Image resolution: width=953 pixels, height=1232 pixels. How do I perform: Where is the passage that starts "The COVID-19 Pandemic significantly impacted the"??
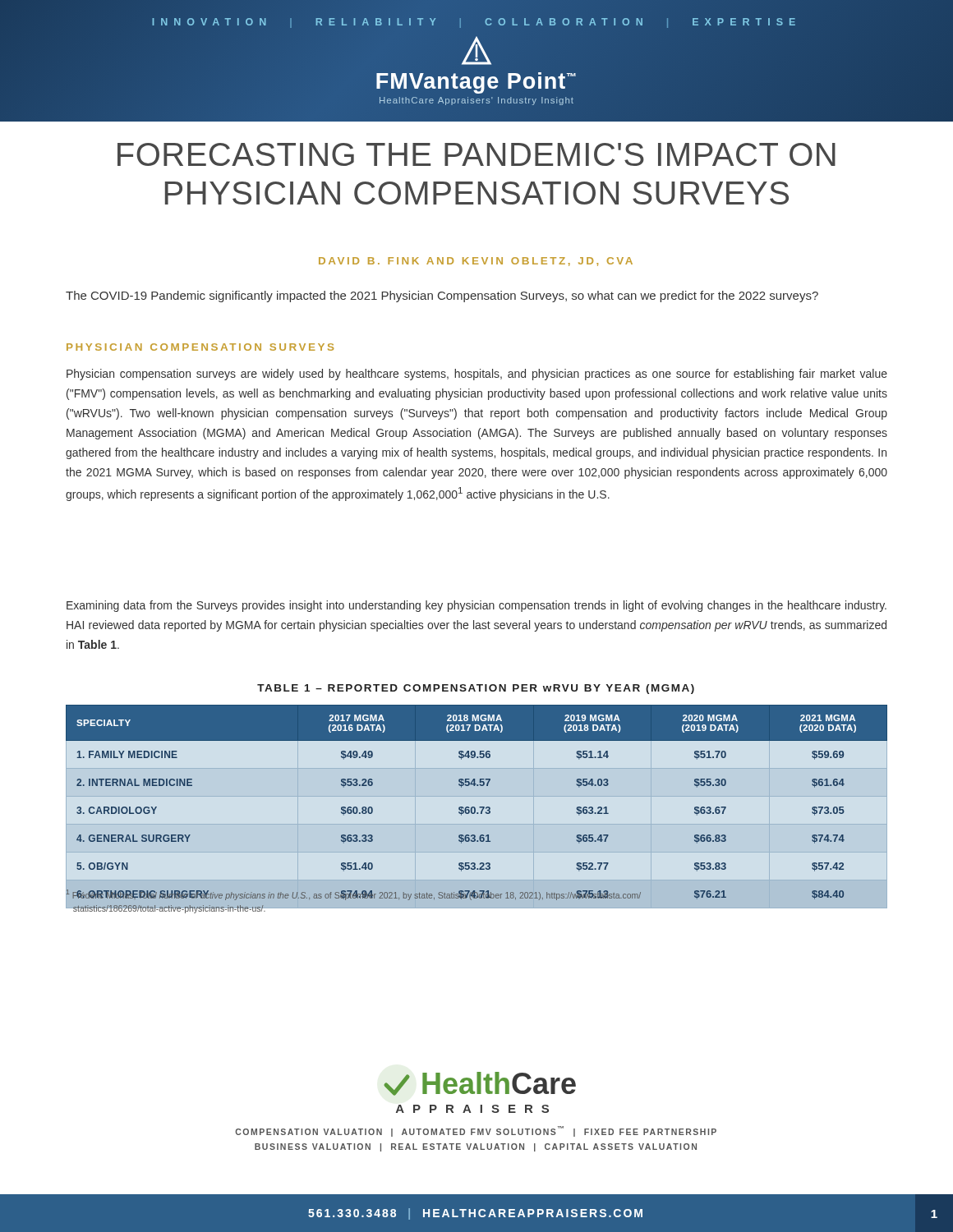tap(442, 295)
